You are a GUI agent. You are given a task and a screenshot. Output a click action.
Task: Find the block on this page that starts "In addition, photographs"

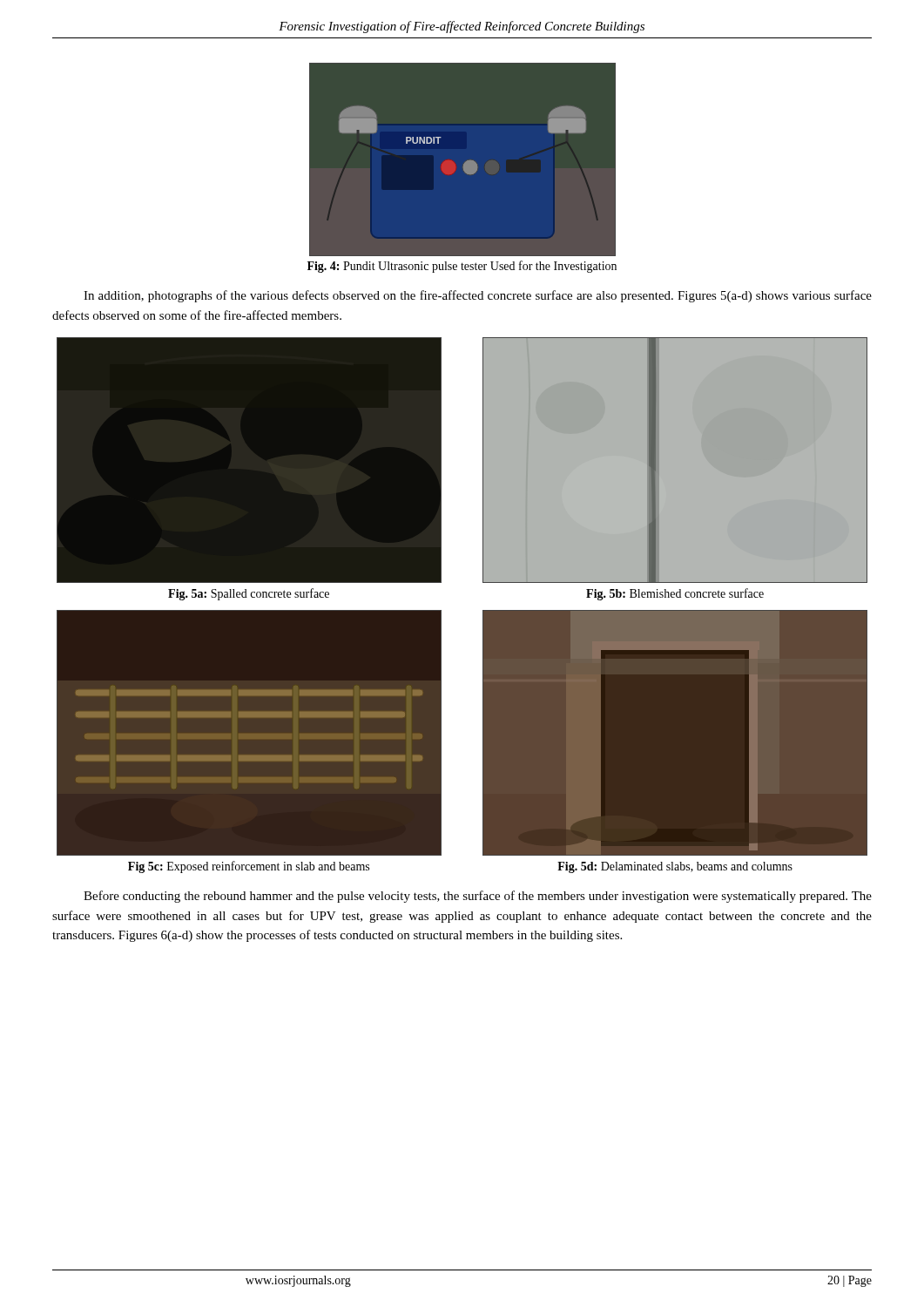(x=462, y=305)
